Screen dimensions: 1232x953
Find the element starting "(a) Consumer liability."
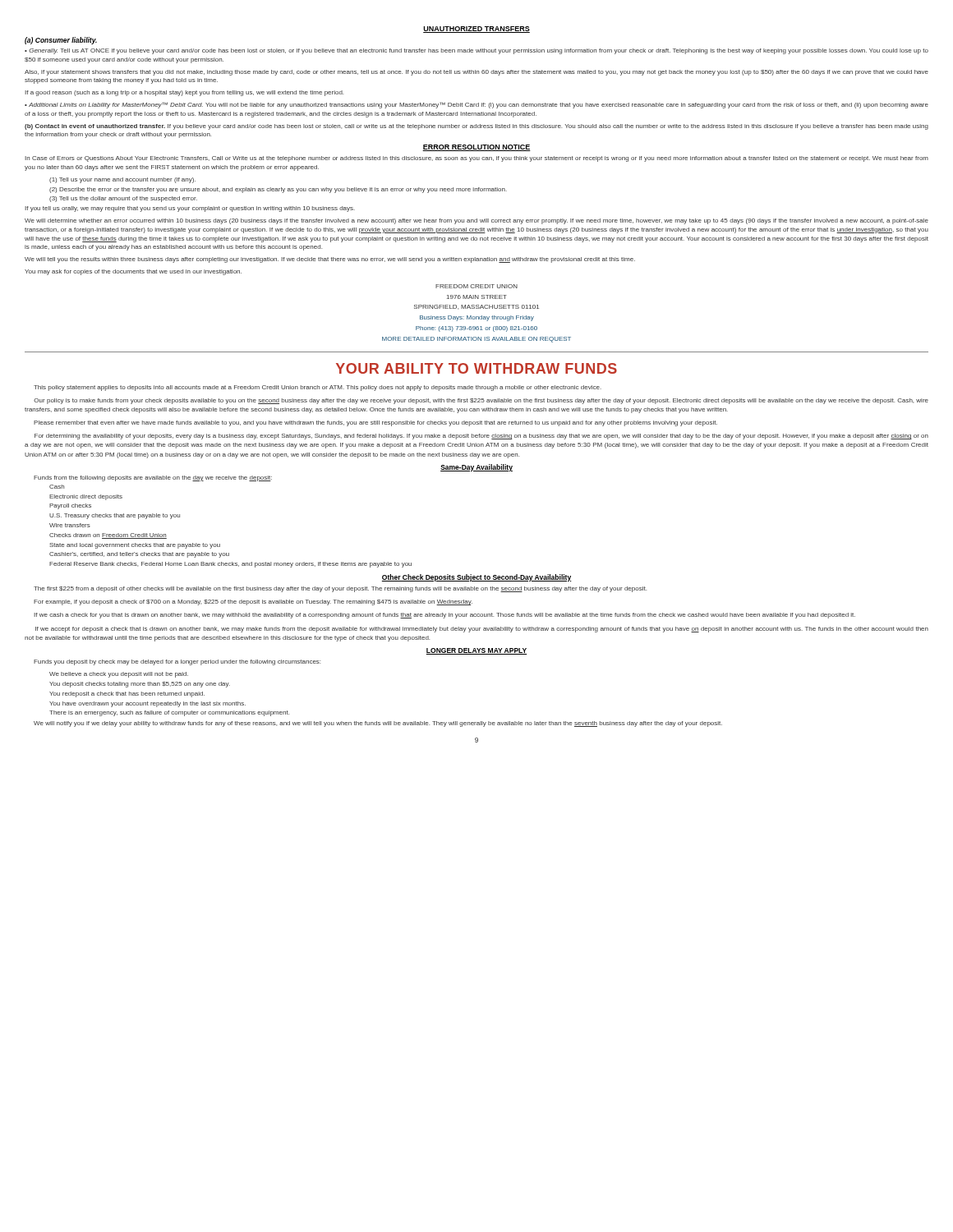tap(61, 40)
